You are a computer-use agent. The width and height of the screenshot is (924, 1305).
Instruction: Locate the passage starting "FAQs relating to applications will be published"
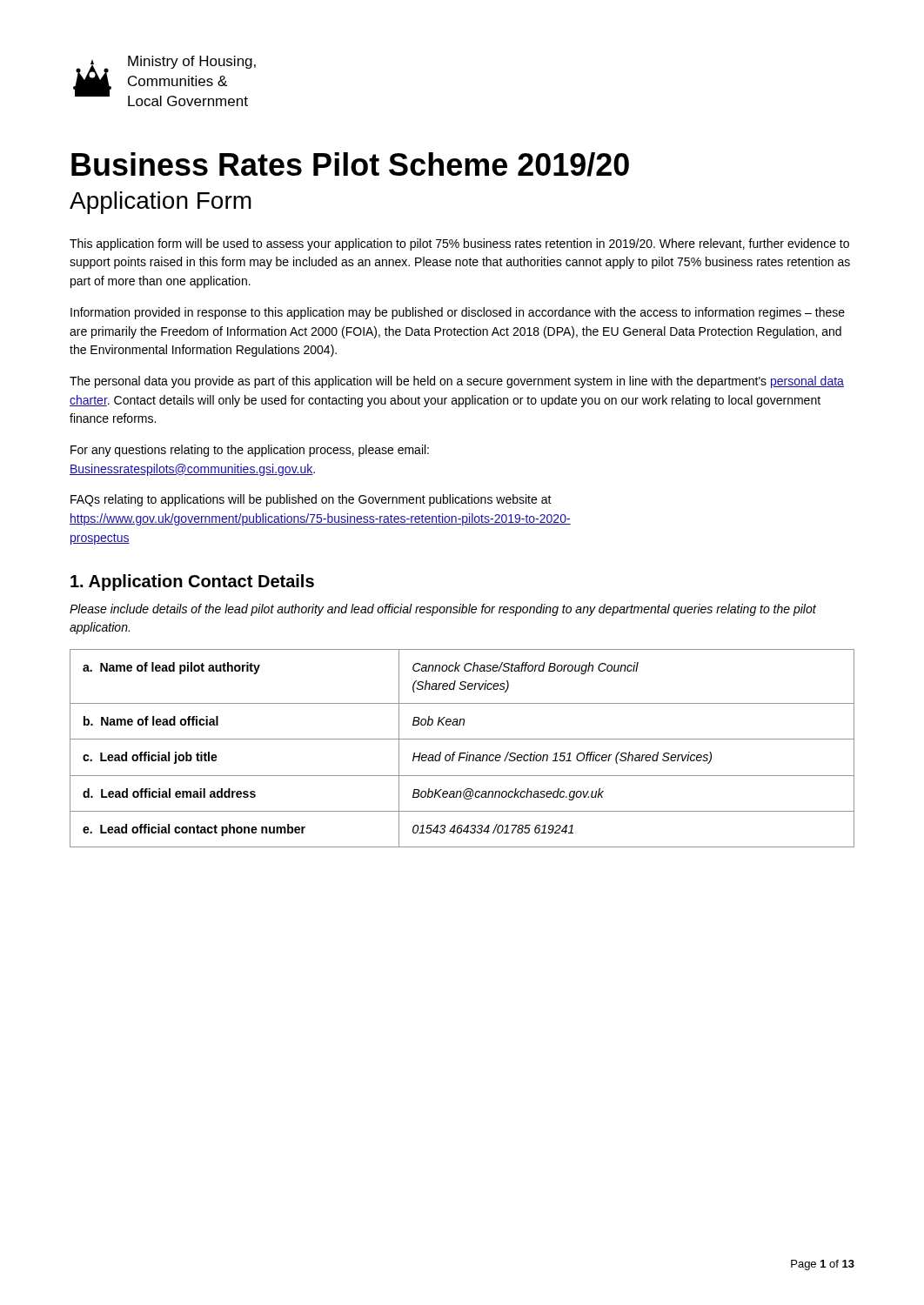coord(320,519)
